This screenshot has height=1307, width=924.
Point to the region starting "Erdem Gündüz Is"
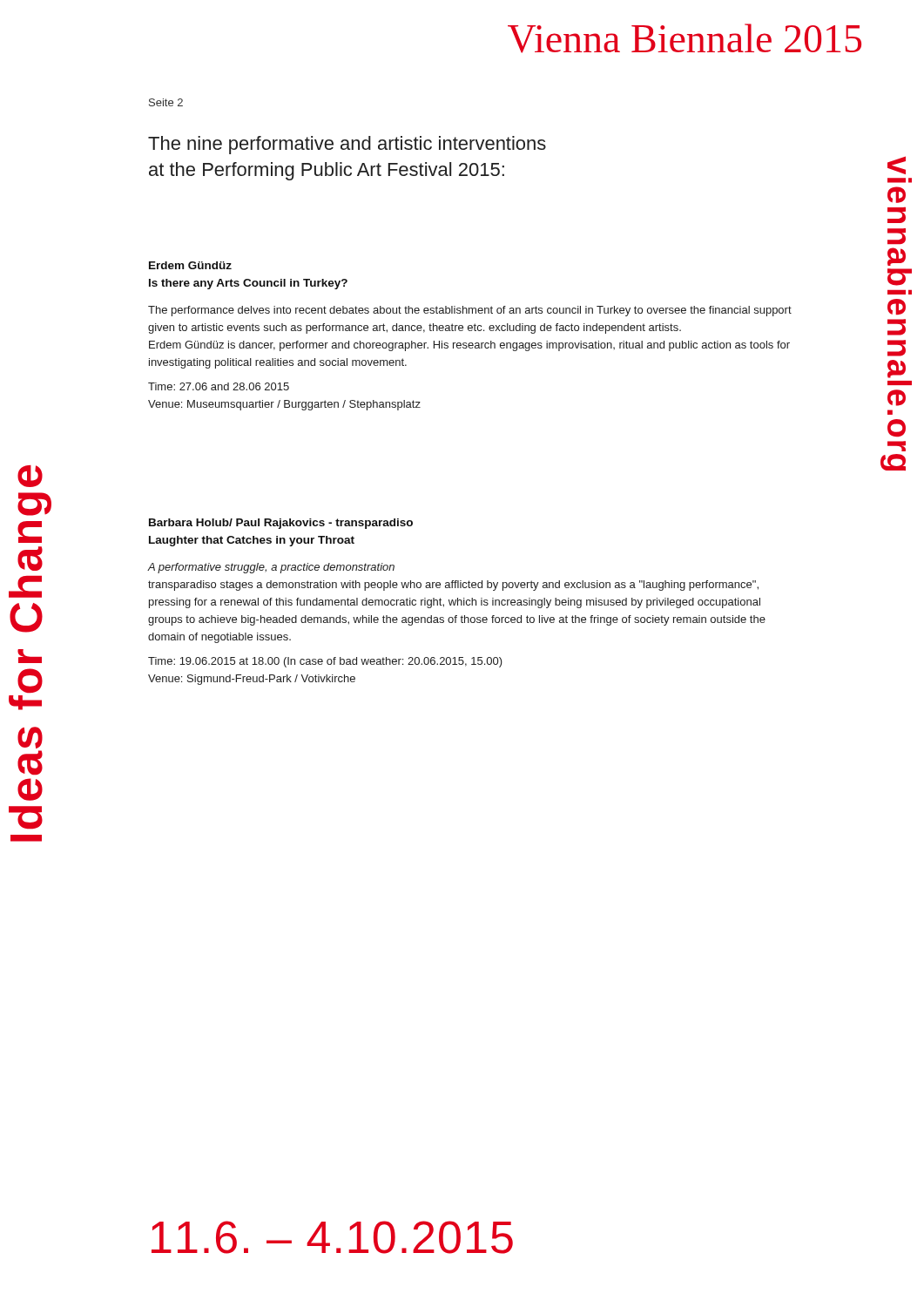[248, 274]
